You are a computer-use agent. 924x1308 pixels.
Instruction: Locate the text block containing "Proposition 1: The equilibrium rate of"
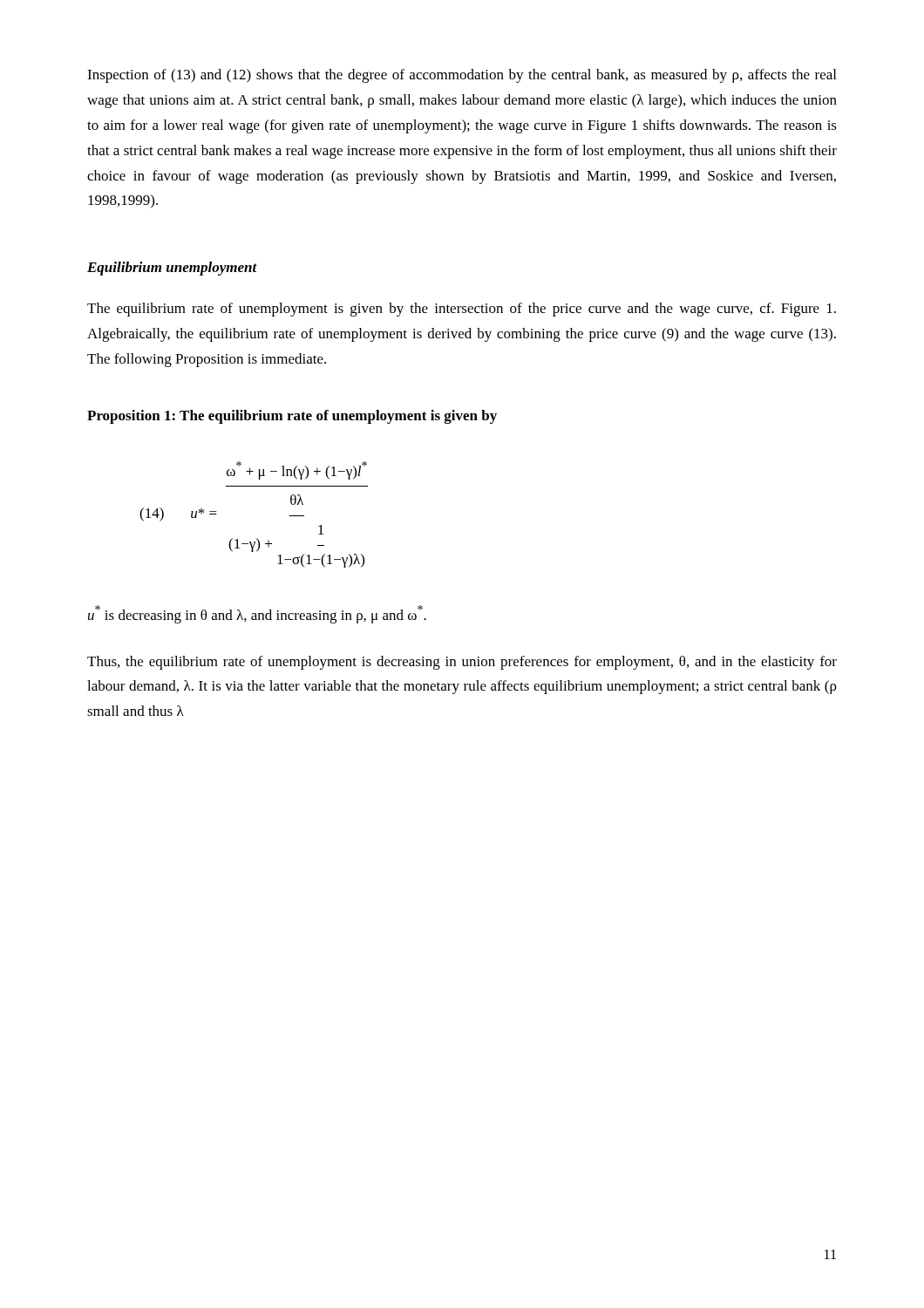point(292,415)
